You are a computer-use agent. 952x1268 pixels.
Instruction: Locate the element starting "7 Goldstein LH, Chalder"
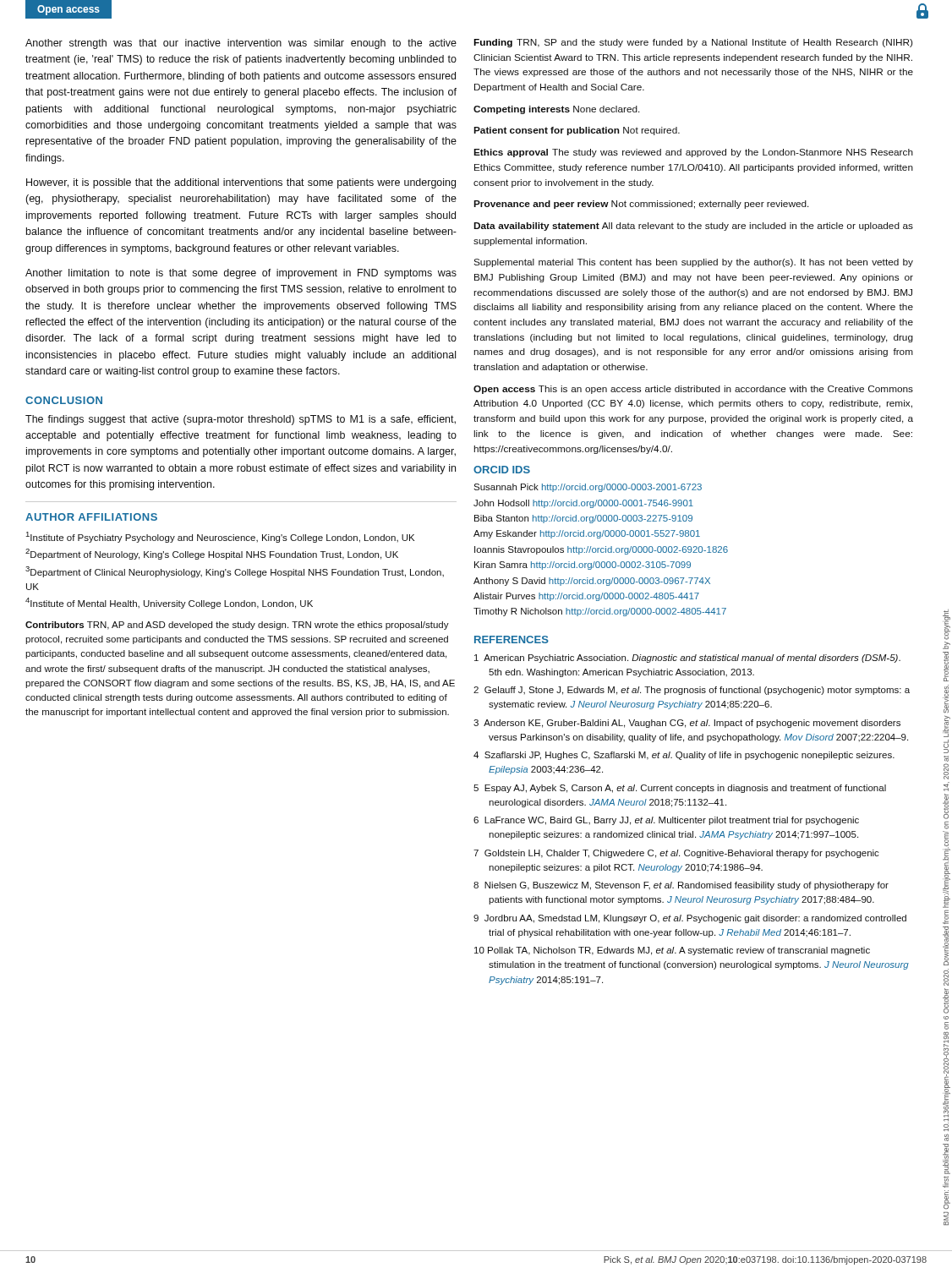click(676, 860)
